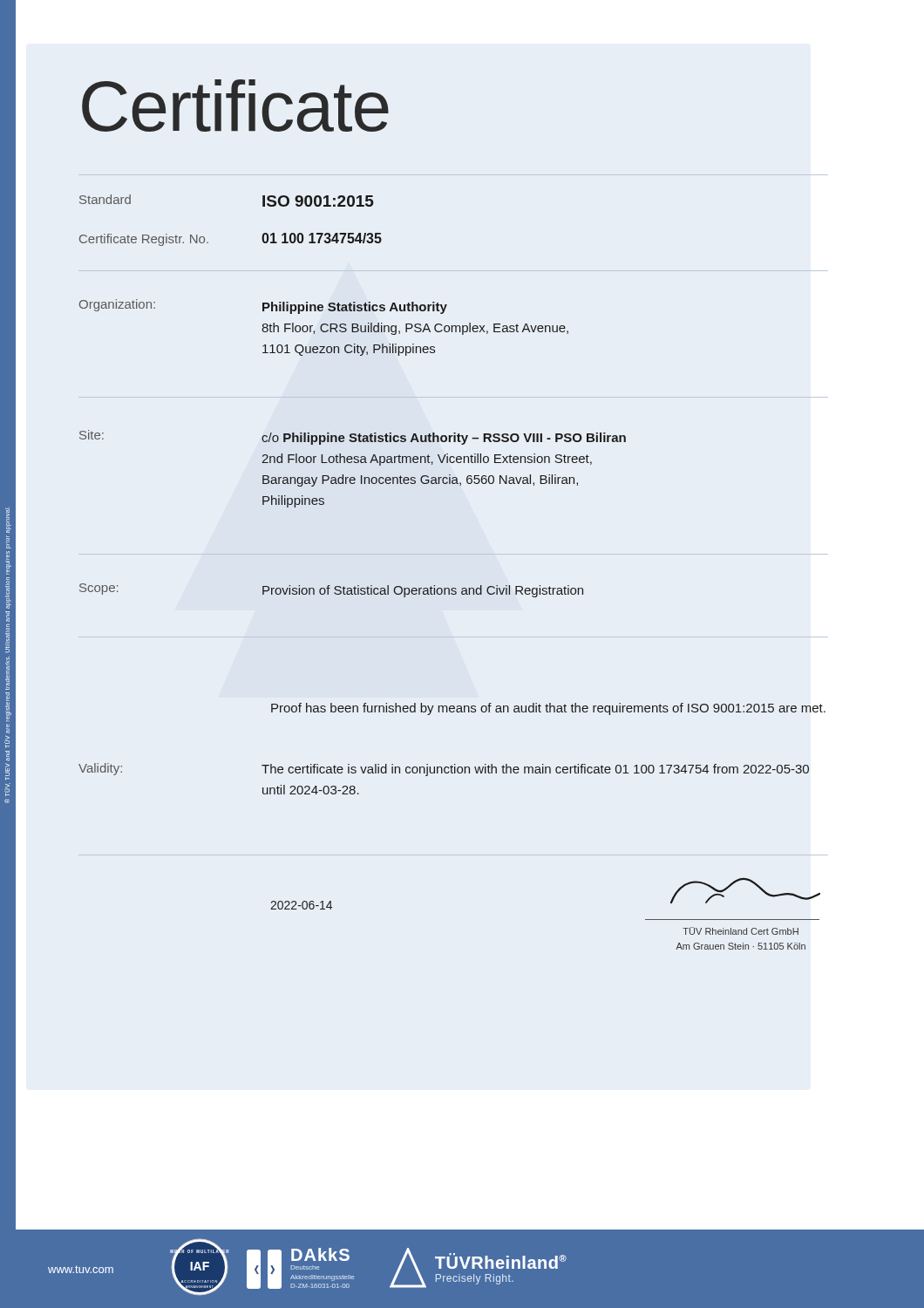924x1308 pixels.
Task: Locate the text block containing "Proof has been furnished"
Action: point(548,708)
